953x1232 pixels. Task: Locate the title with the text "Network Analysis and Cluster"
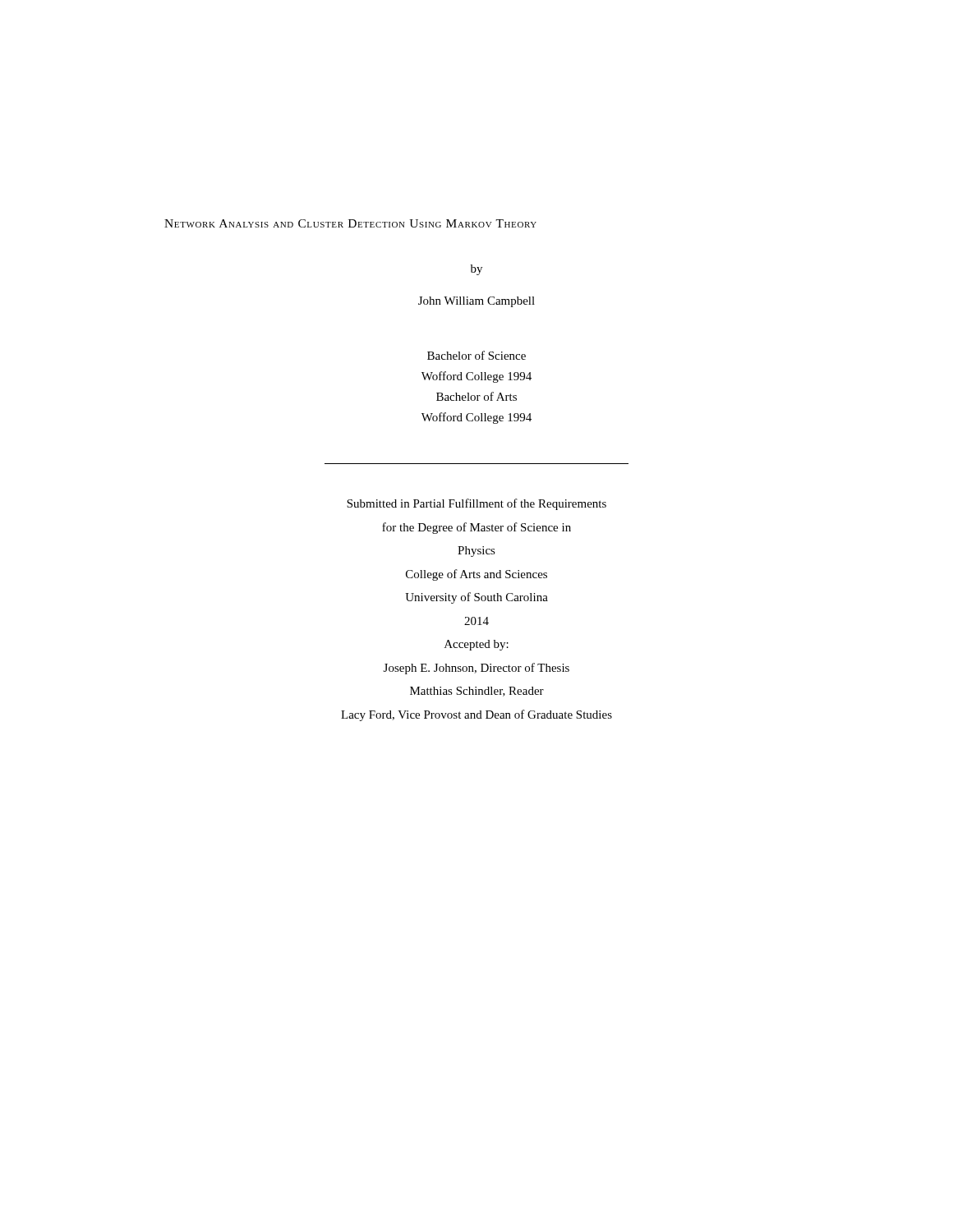[351, 223]
